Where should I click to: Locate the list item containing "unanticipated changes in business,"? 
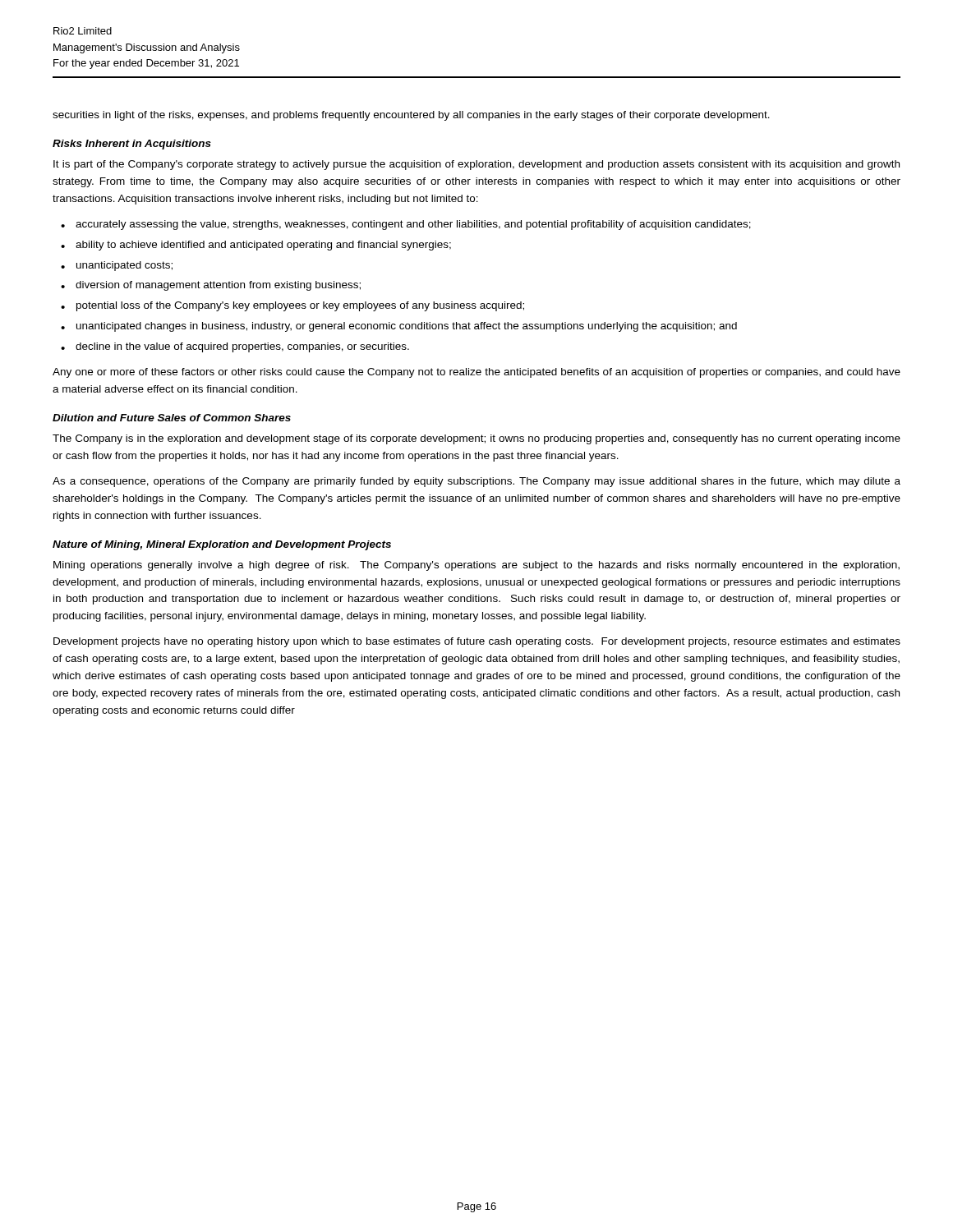[x=476, y=327]
